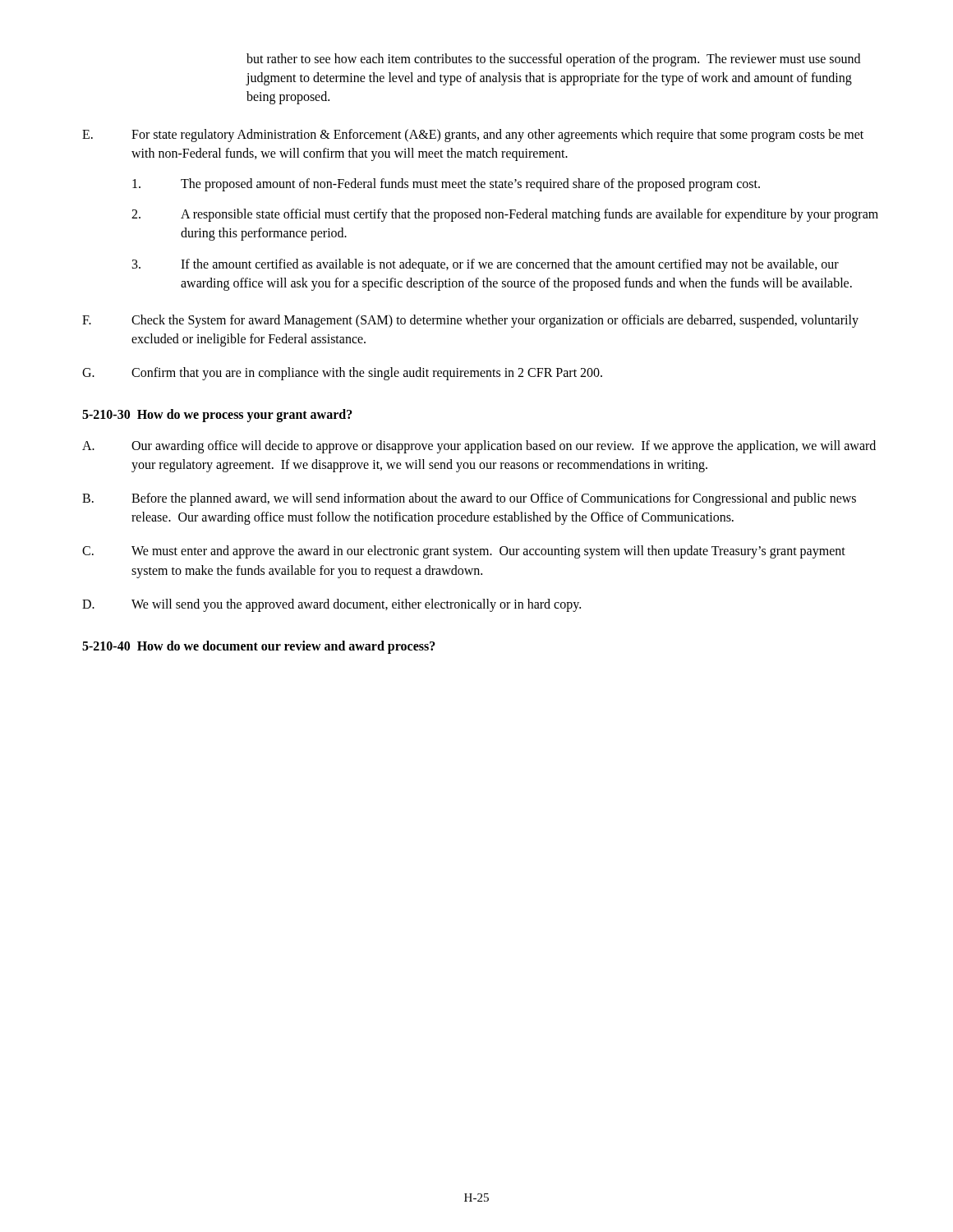Point to the text block starting "B. Before the"
This screenshot has height=1232, width=953.
tap(481, 508)
